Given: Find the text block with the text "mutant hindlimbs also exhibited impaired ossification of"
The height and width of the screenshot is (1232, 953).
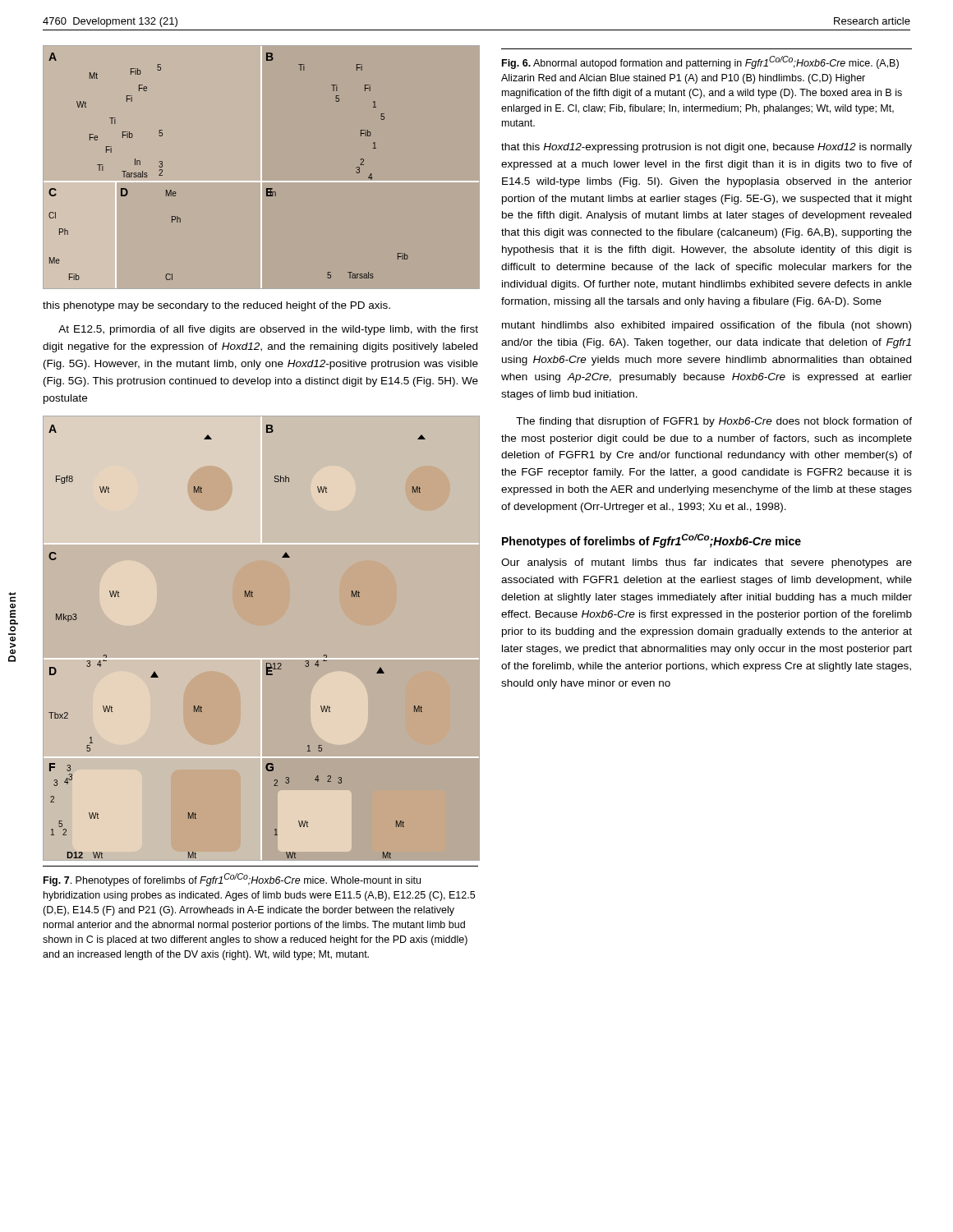Looking at the screenshot, I should click(x=707, y=359).
